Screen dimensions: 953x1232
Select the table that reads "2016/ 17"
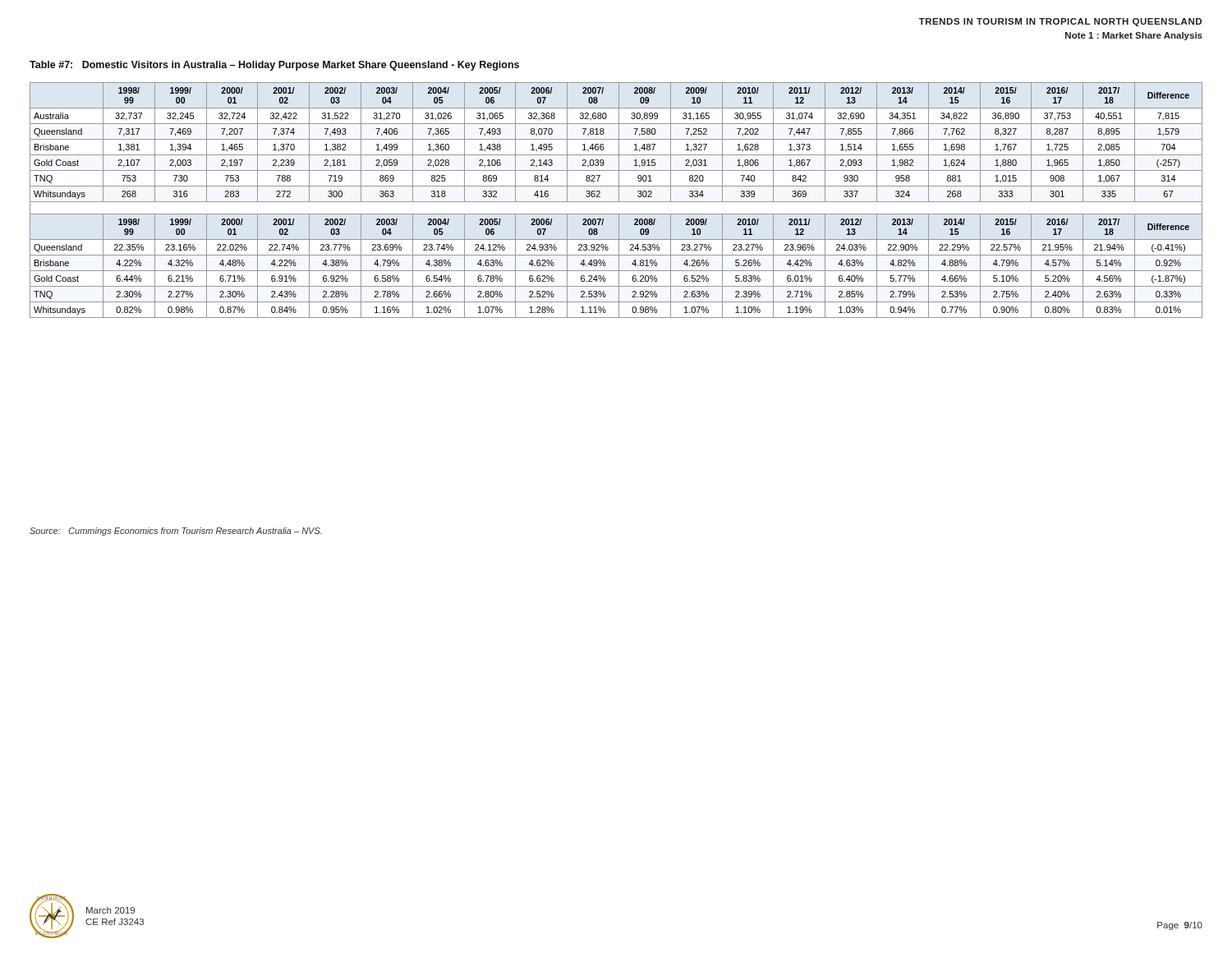coord(616,200)
